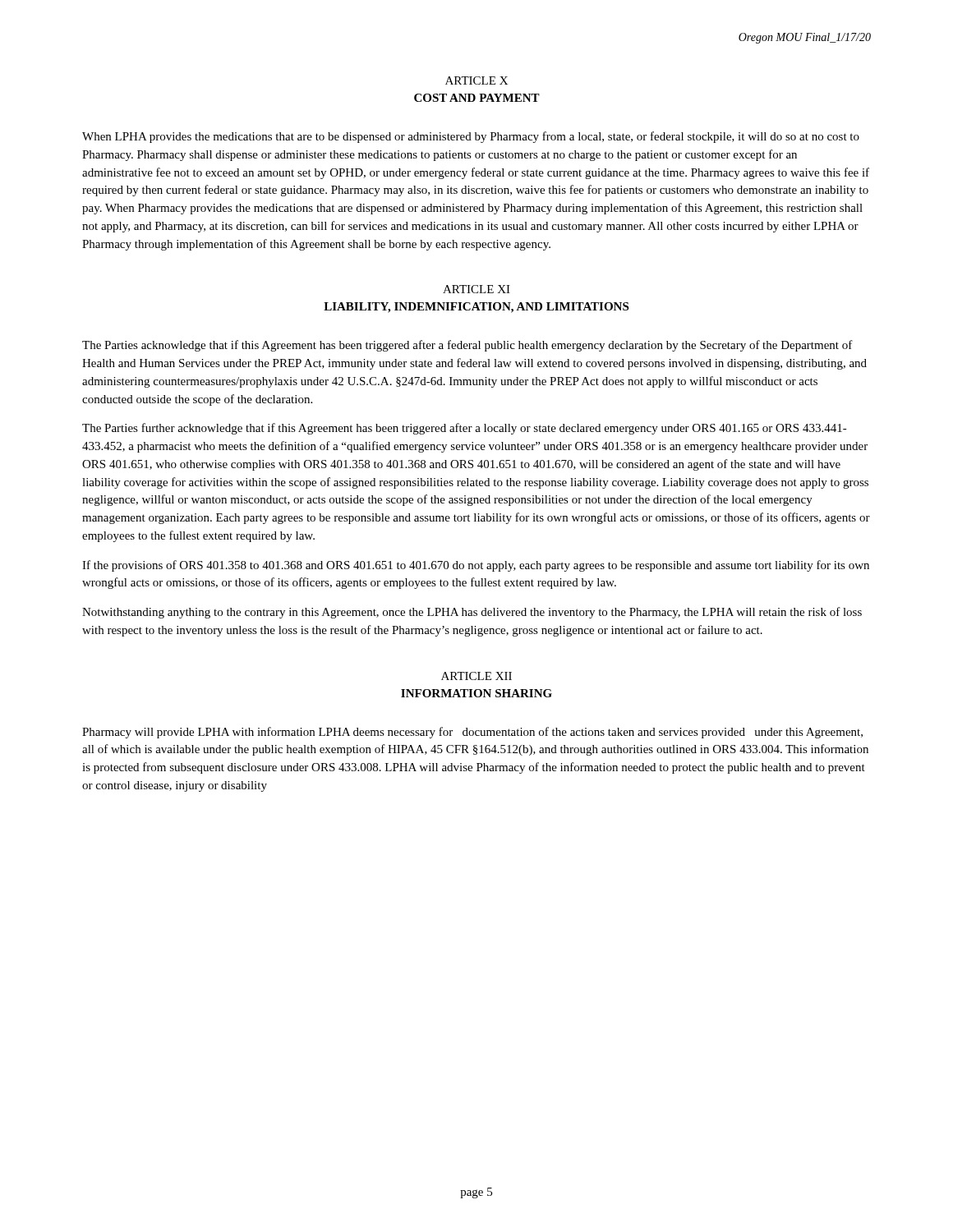Find the block on this page that starts "The Parties acknowledge that if this Agreement"
The height and width of the screenshot is (1232, 953).
pos(474,372)
